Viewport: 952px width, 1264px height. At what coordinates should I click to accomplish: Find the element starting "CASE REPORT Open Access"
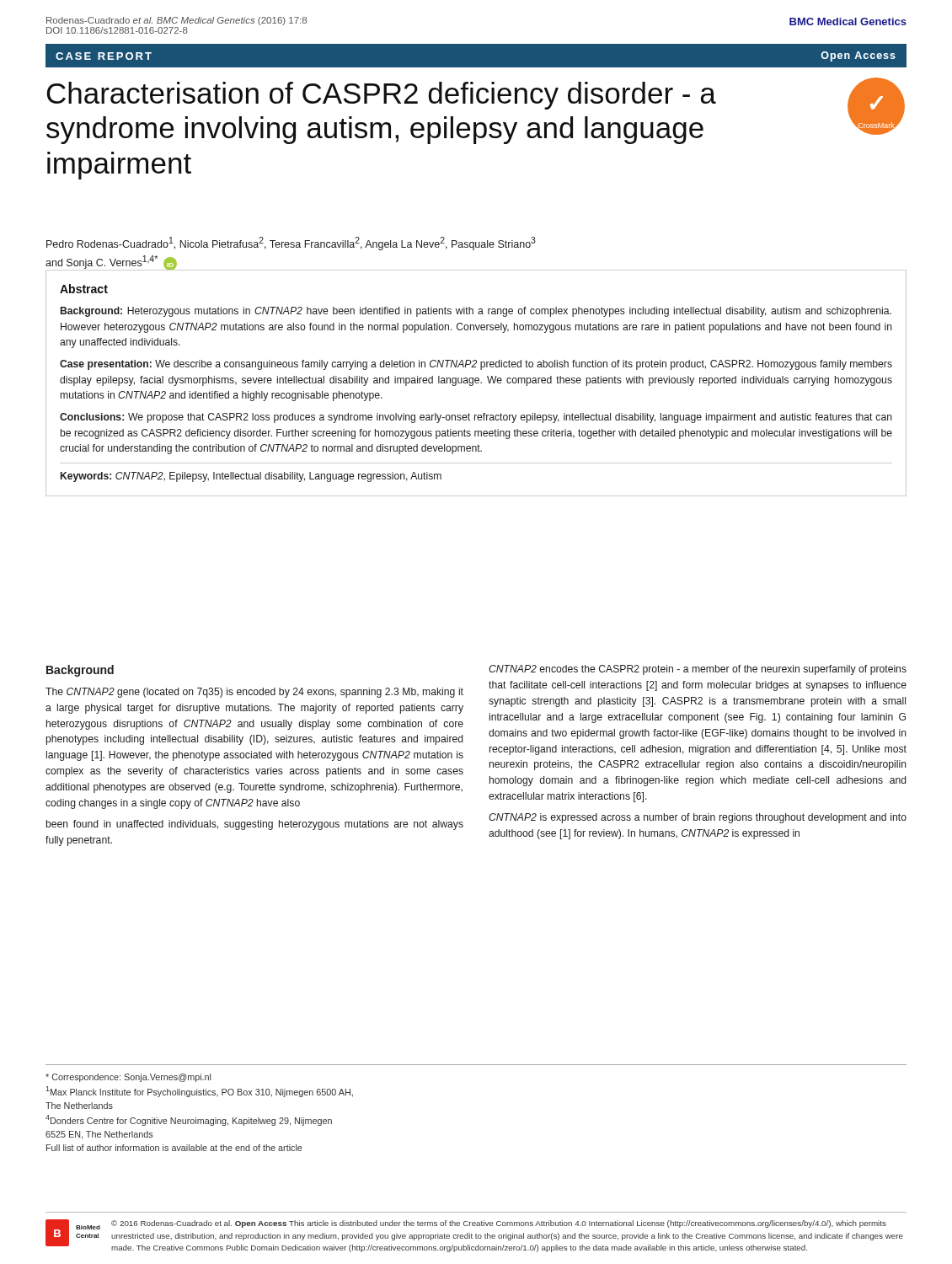click(x=476, y=56)
